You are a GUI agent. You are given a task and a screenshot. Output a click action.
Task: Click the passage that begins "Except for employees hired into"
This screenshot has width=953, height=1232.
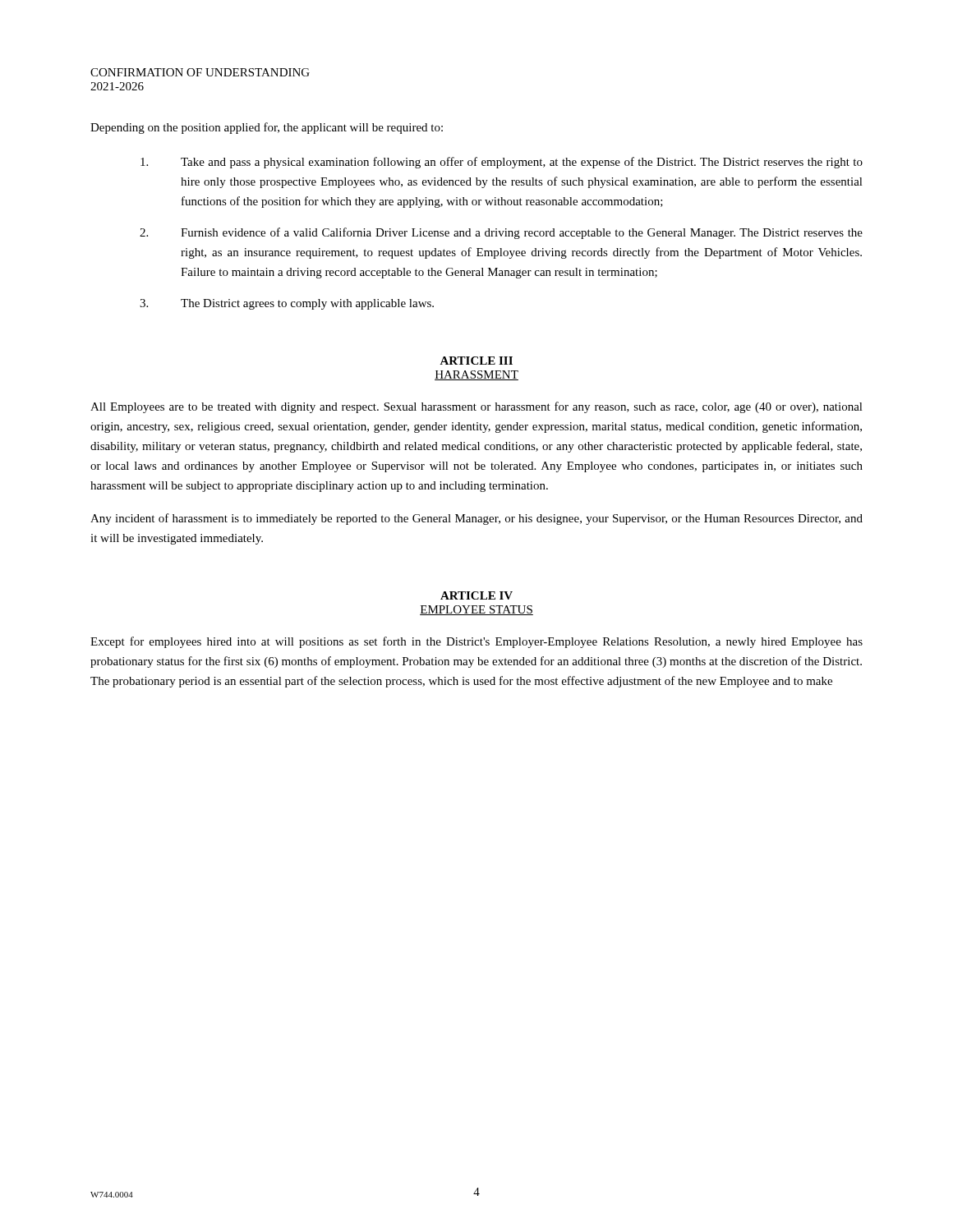pyautogui.click(x=476, y=661)
